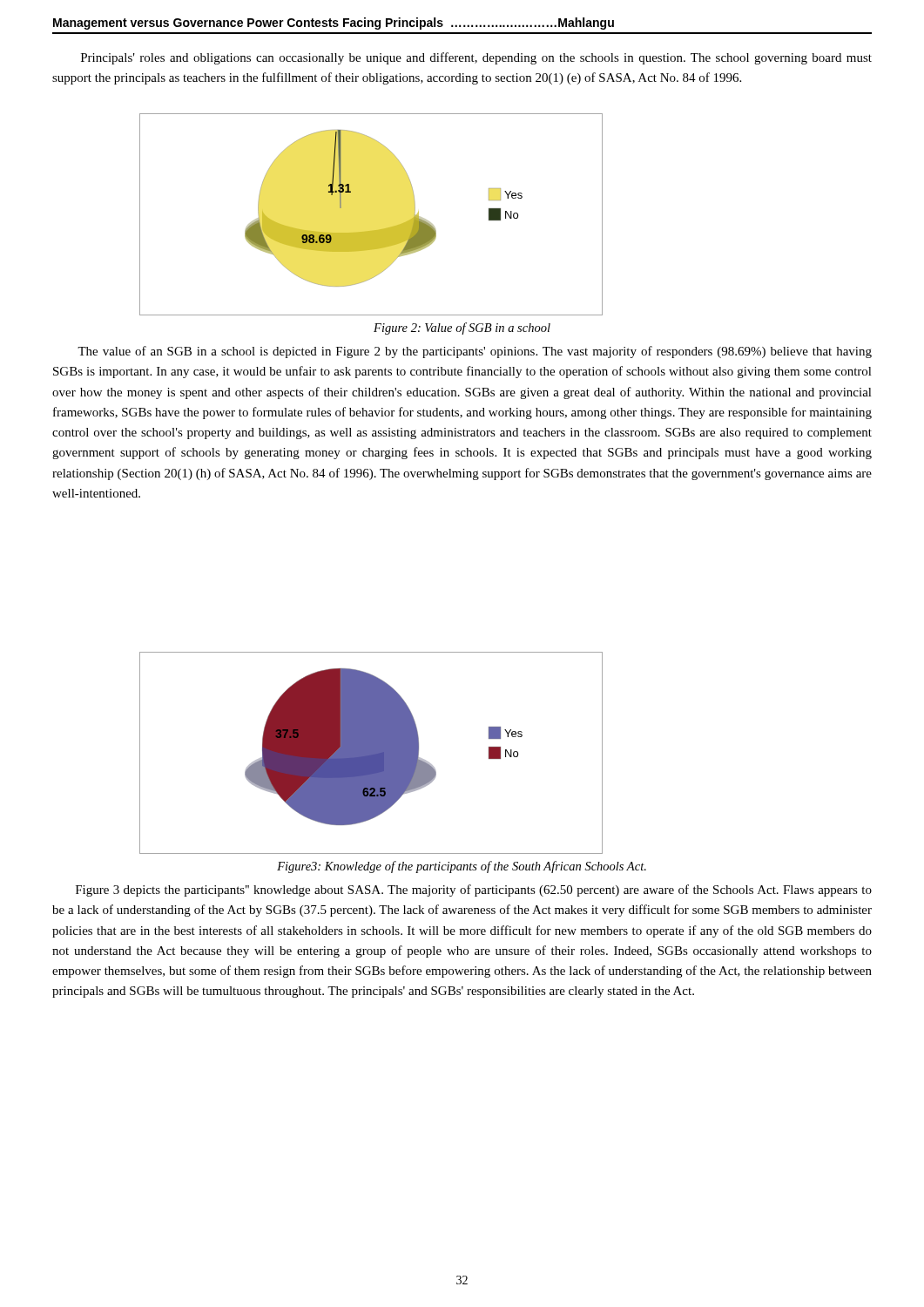Viewport: 924px width, 1307px height.
Task: Locate the caption that reads "Figure 2: Value of SGB in"
Action: click(x=462, y=328)
